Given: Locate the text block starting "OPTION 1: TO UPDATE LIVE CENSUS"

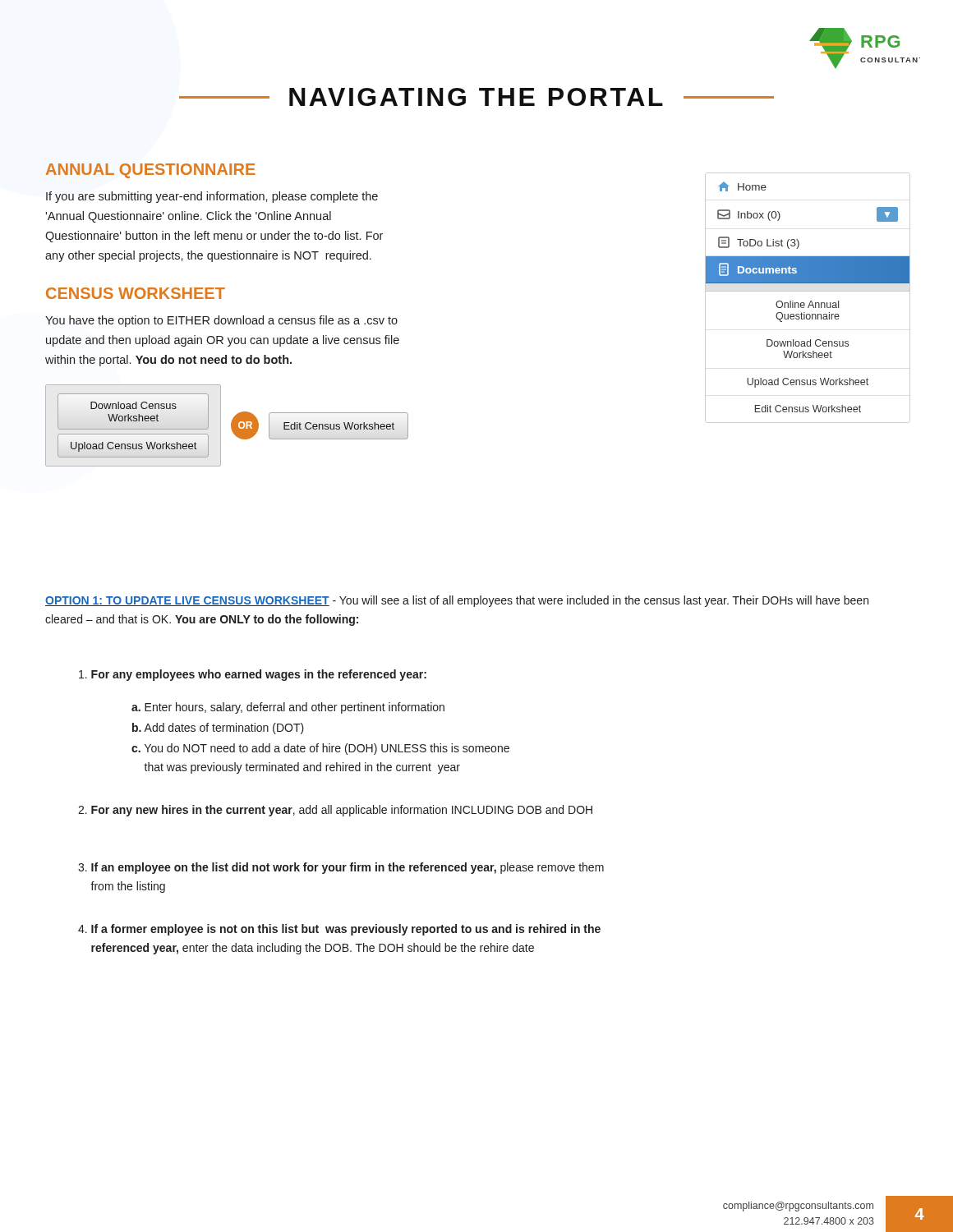Looking at the screenshot, I should click(x=457, y=610).
